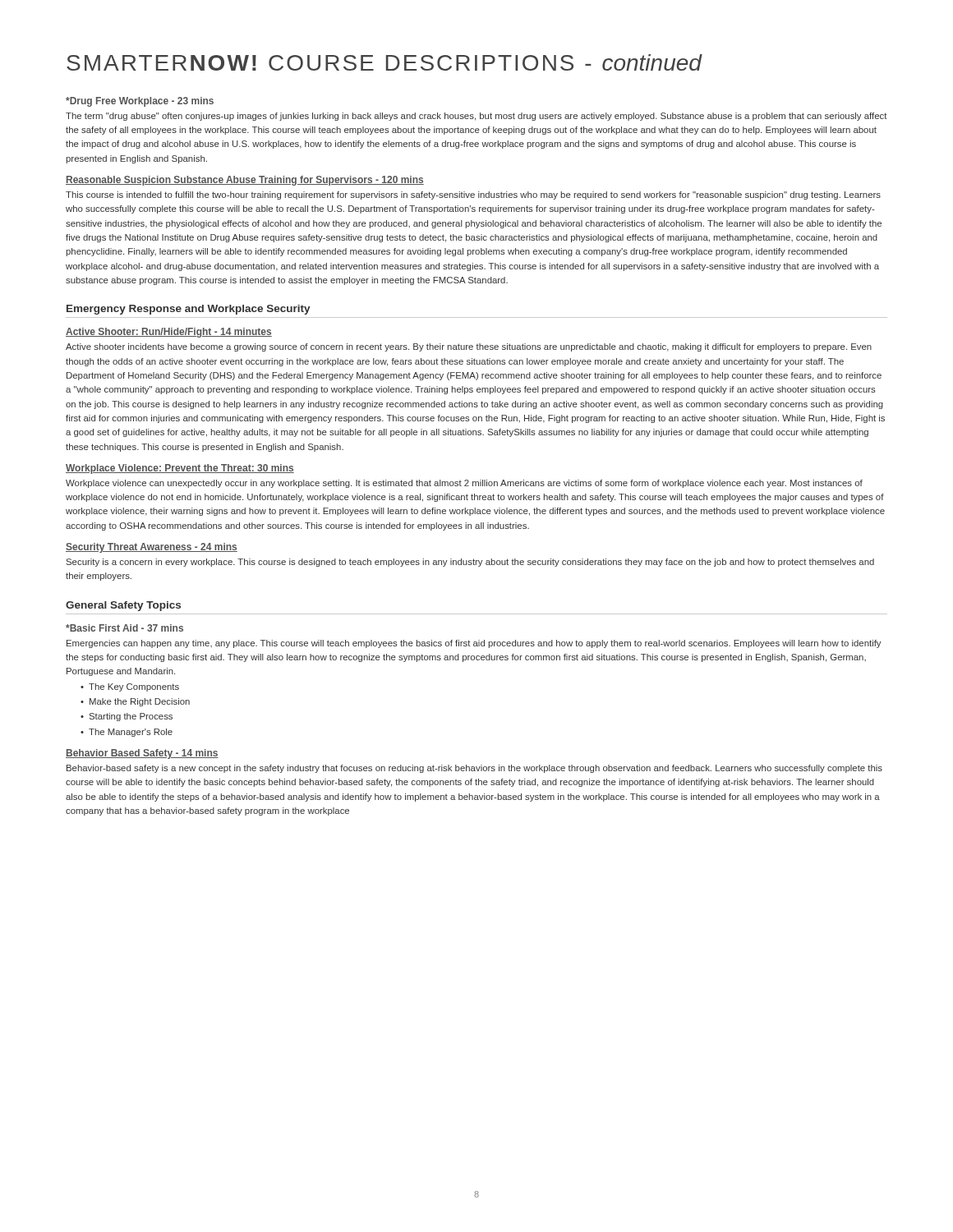The width and height of the screenshot is (953, 1232).
Task: Point to the region starting "General Safety Topics"
Action: (x=124, y=605)
